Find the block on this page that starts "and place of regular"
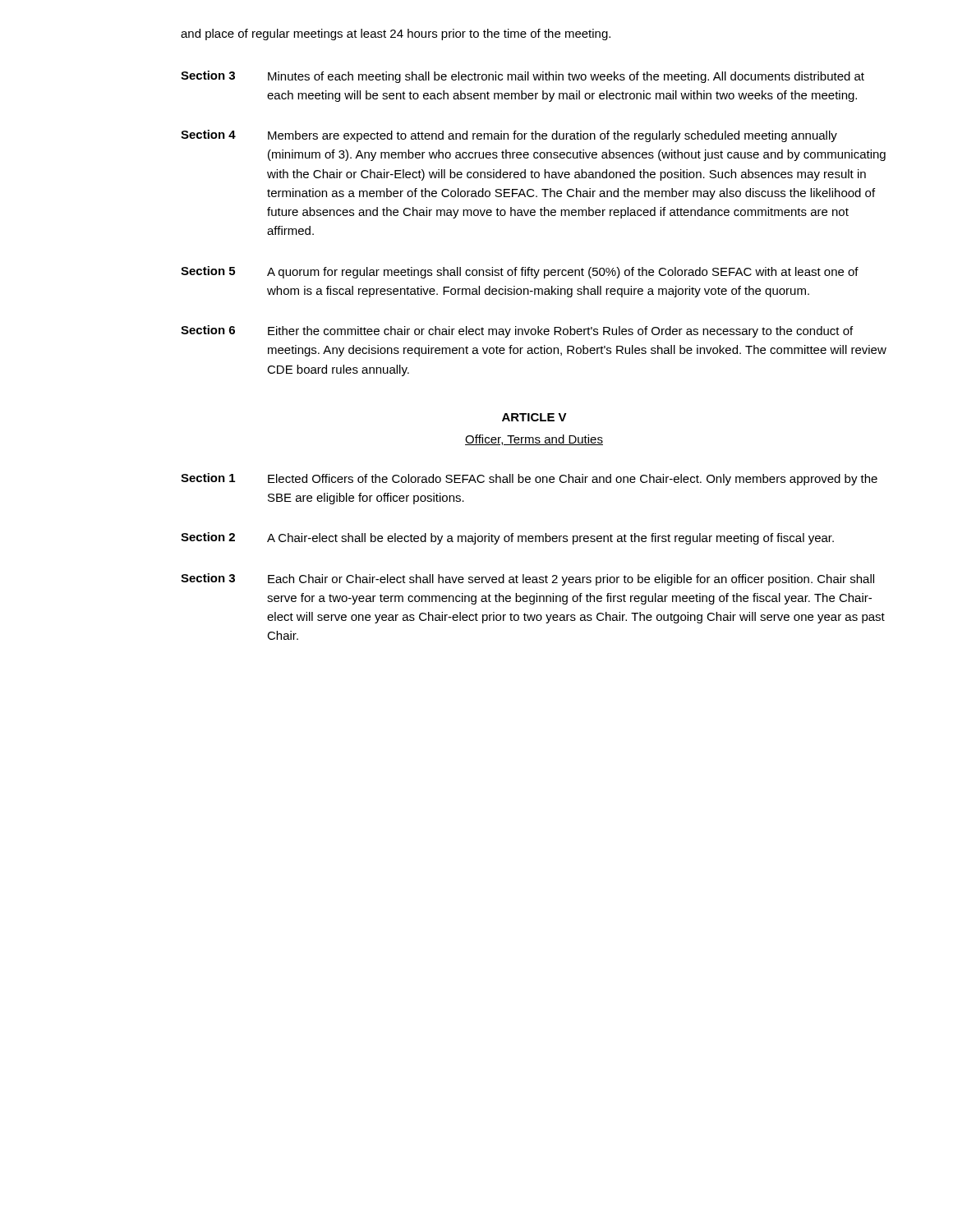 pos(396,33)
